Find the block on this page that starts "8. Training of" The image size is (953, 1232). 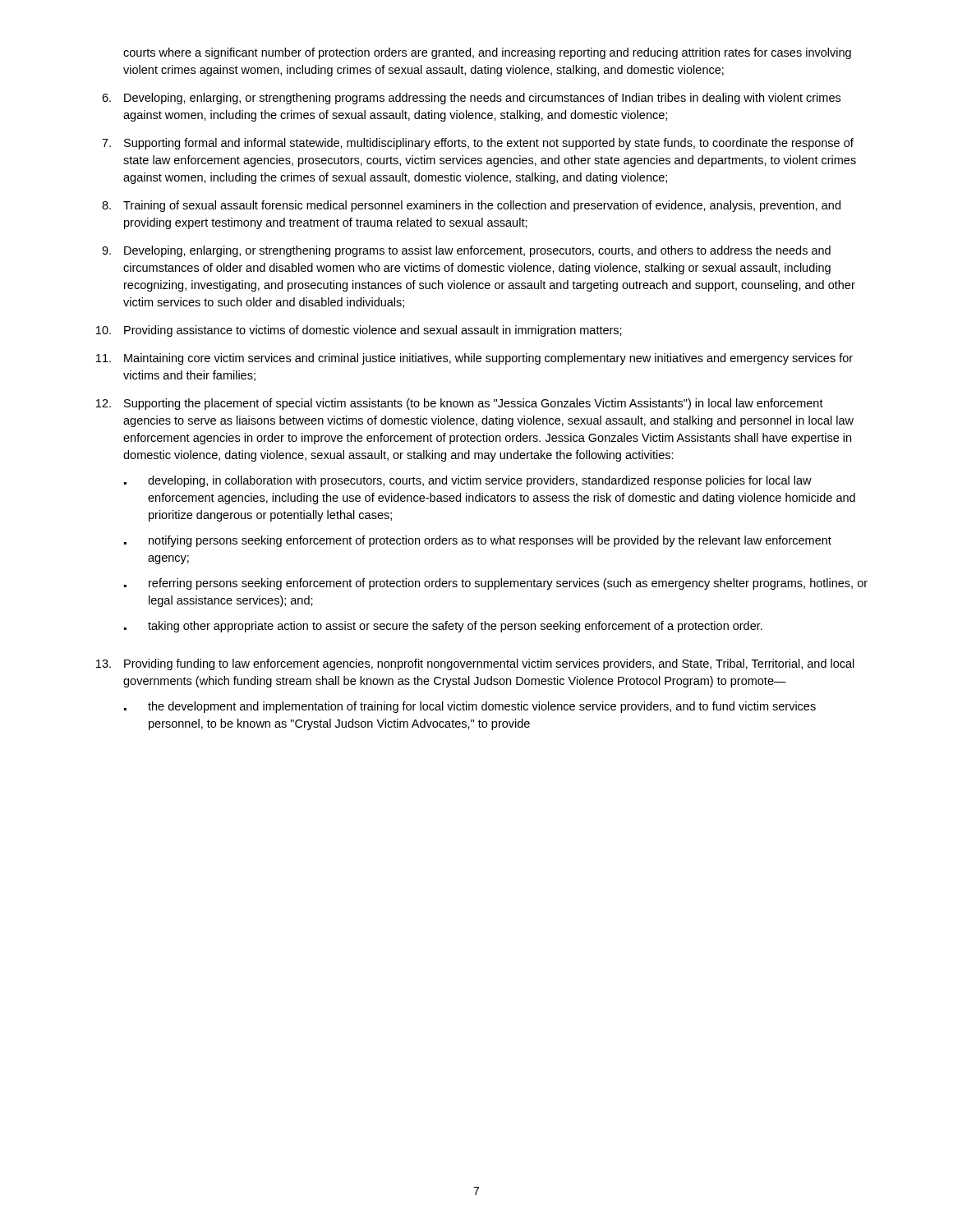point(476,214)
